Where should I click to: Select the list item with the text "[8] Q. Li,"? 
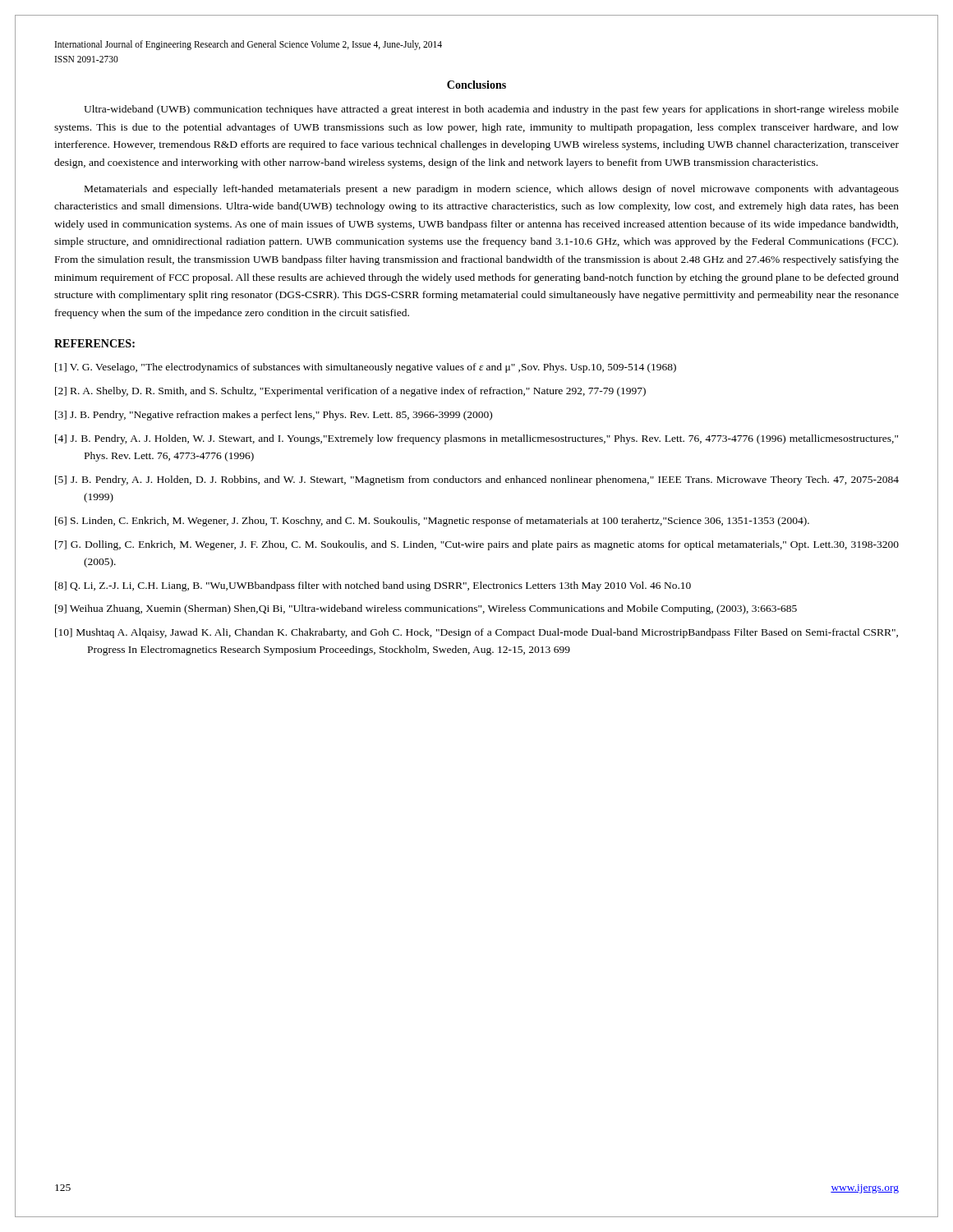(x=476, y=586)
